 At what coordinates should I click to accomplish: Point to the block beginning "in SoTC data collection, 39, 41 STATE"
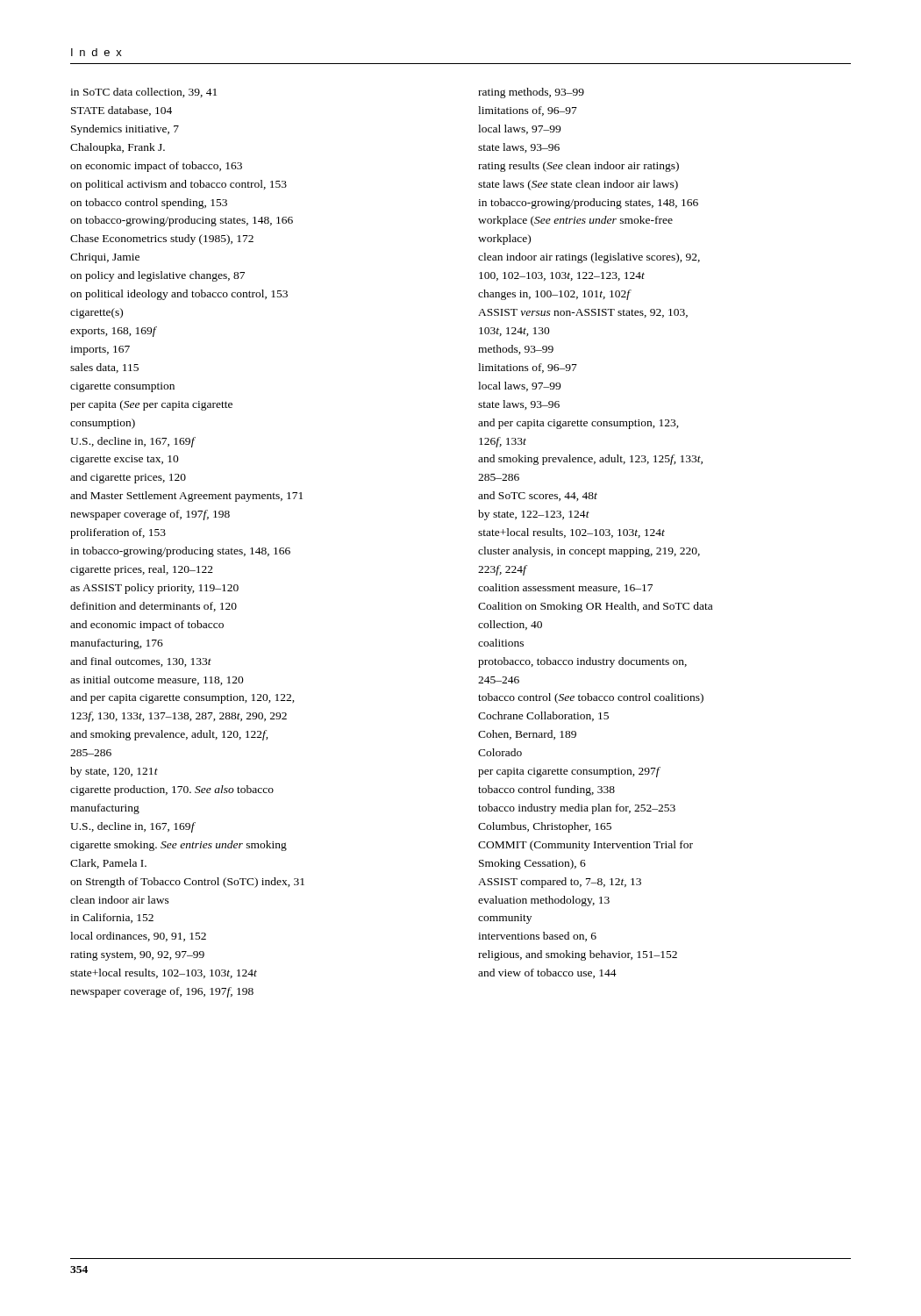click(x=257, y=542)
